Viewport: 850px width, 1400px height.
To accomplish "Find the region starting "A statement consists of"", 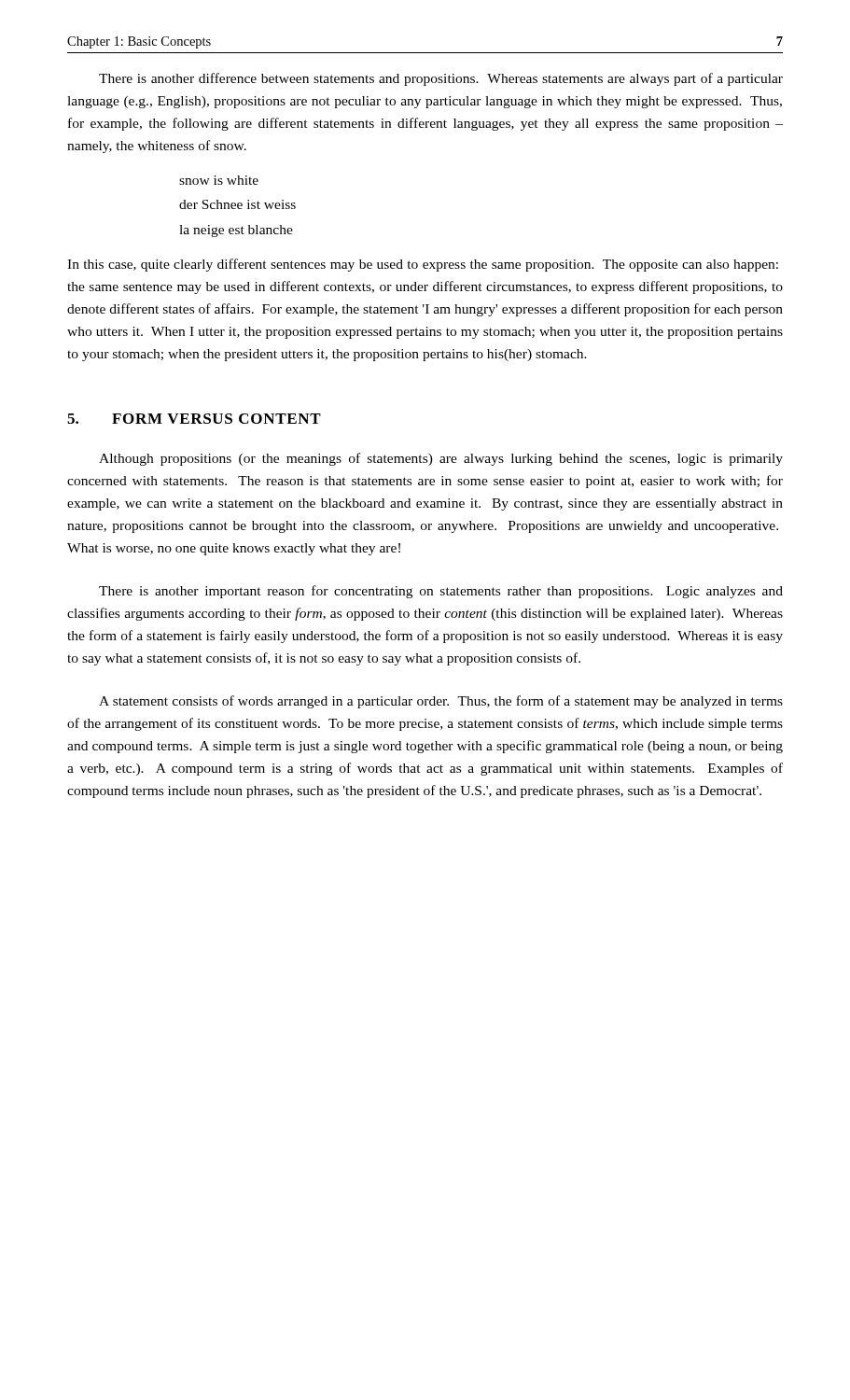I will coord(425,746).
